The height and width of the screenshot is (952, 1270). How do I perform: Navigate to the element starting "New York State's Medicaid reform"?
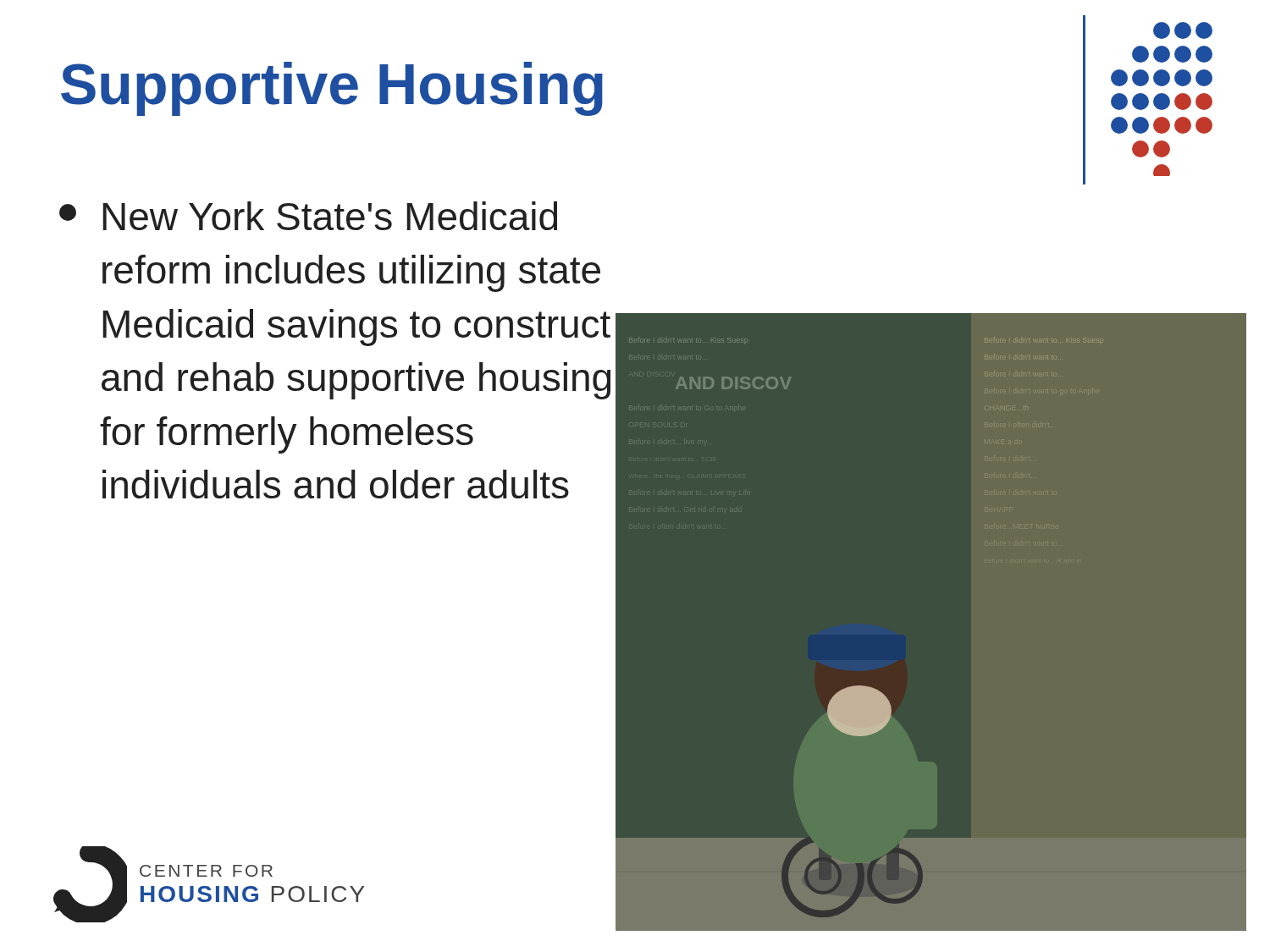[343, 352]
